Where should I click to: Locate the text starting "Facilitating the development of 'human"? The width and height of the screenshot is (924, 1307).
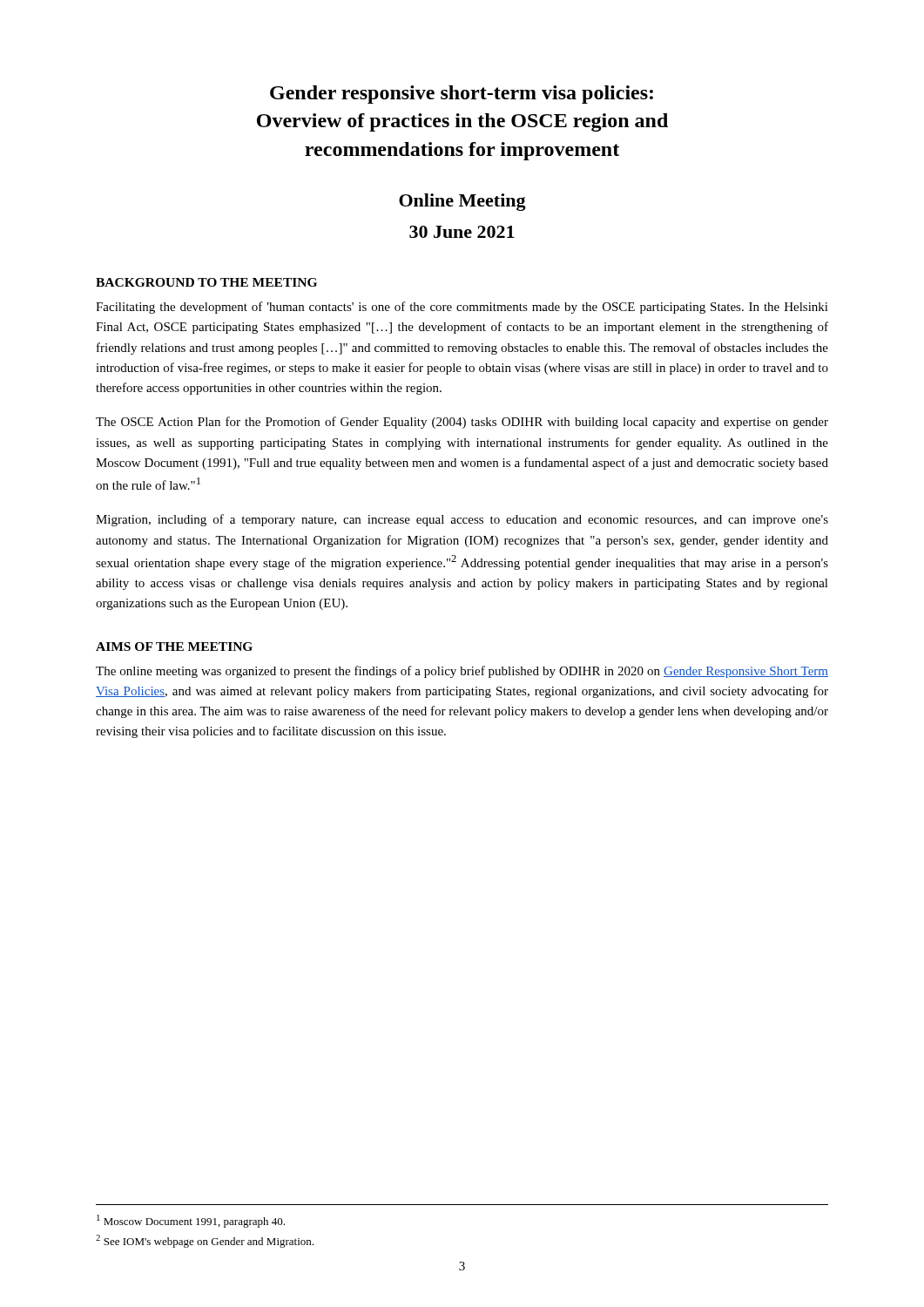(462, 347)
